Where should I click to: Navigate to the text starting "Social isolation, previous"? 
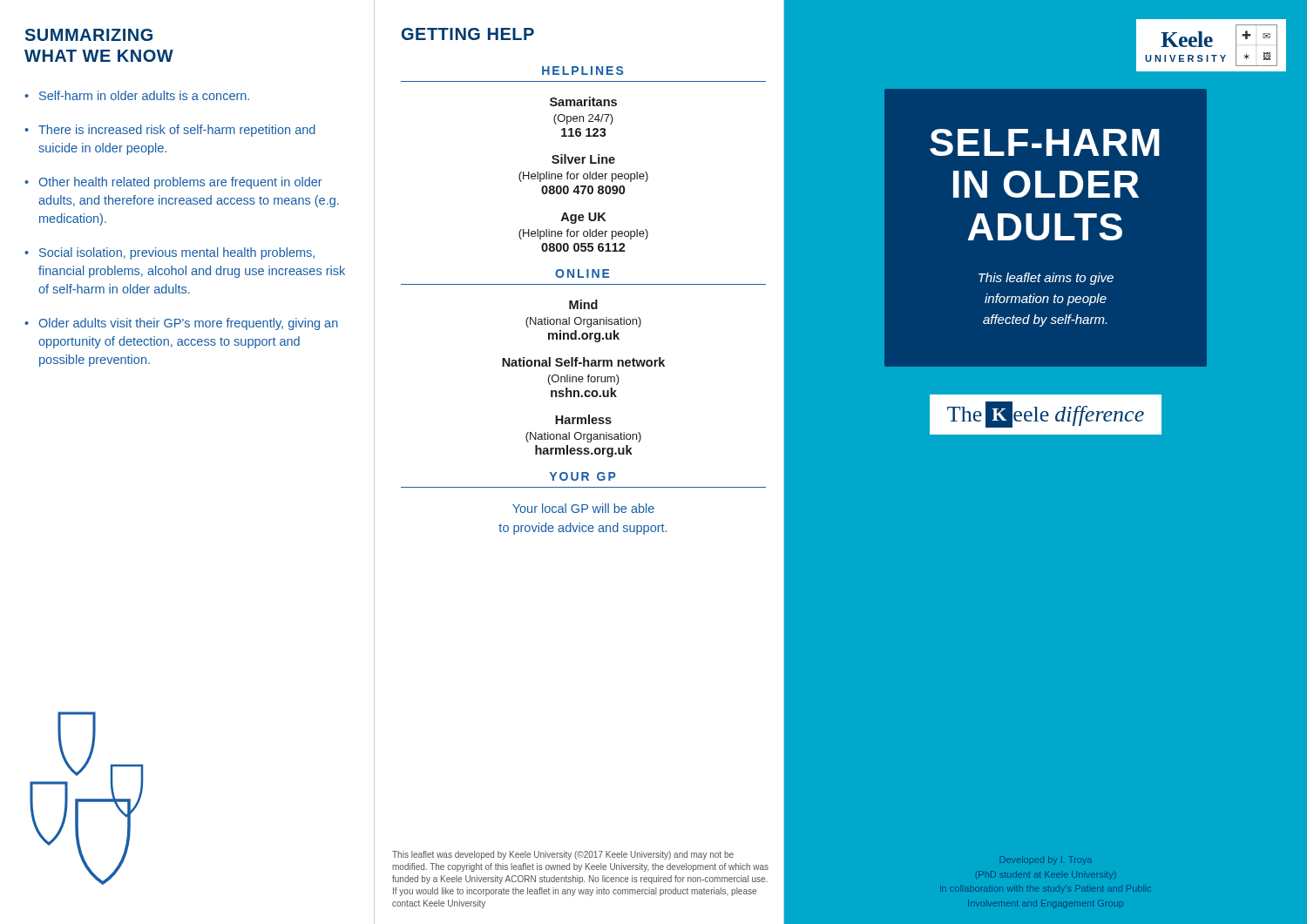point(192,271)
